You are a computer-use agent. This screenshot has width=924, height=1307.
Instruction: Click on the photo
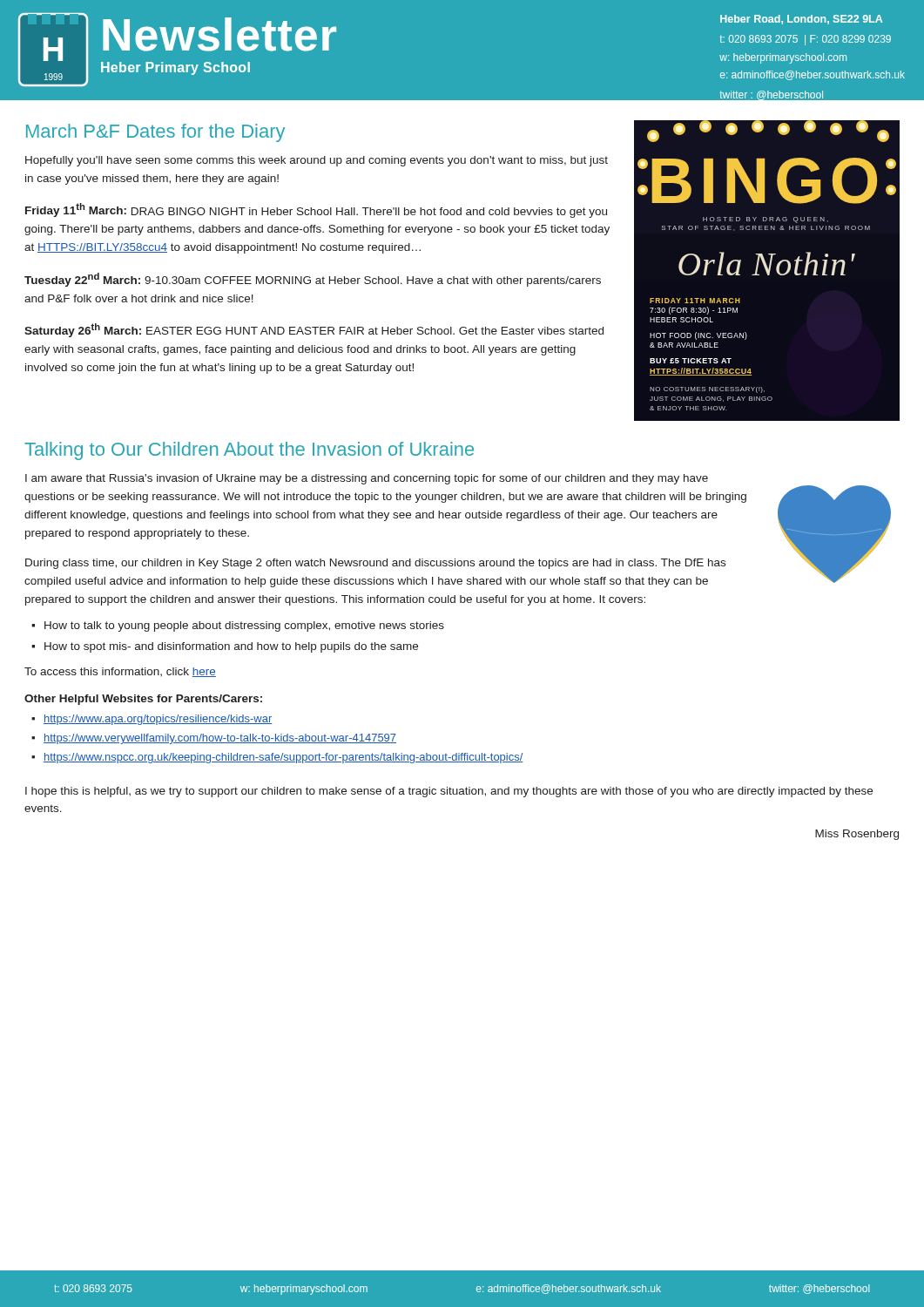pyautogui.click(x=767, y=272)
